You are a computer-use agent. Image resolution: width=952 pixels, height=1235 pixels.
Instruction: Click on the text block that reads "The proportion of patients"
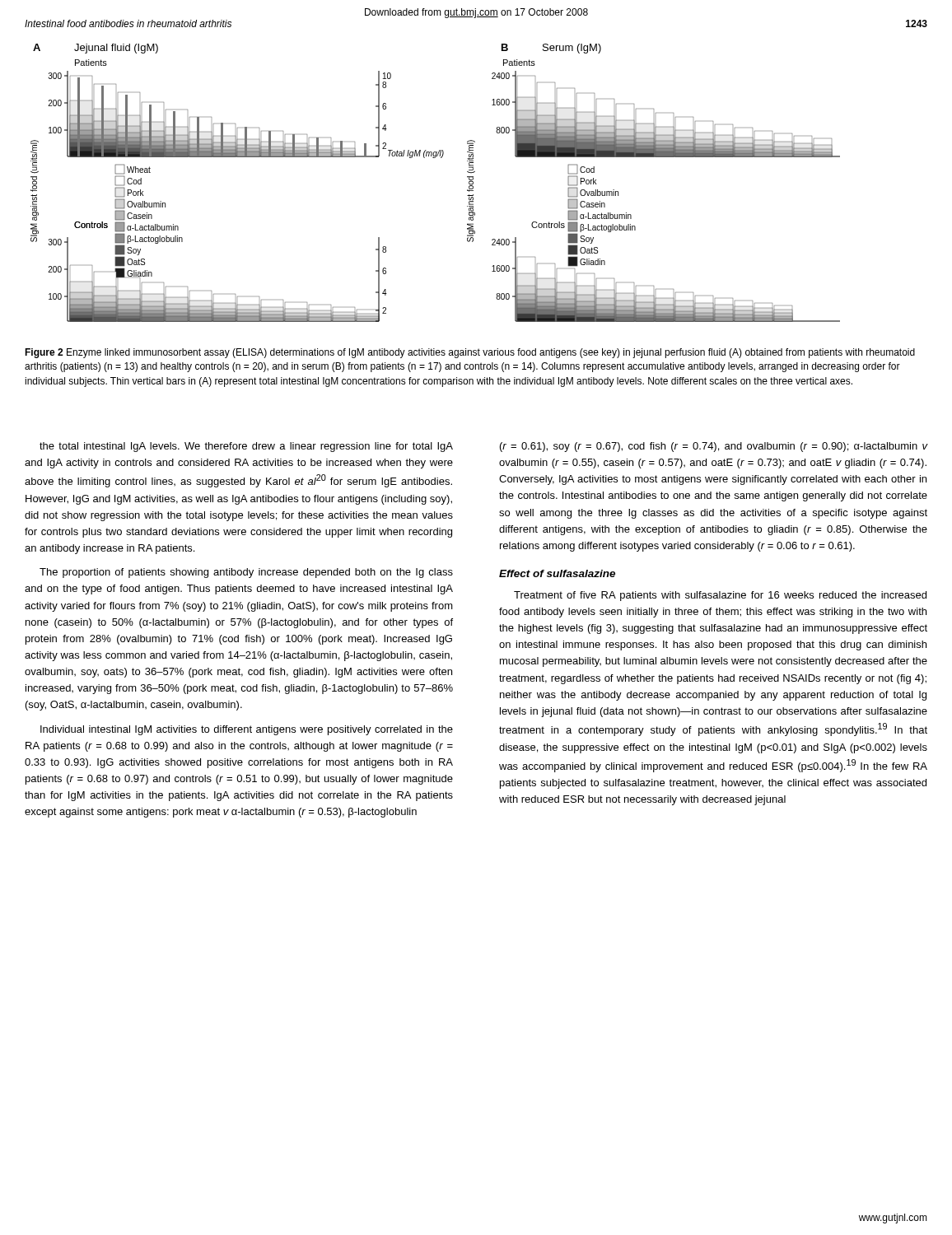coord(239,638)
